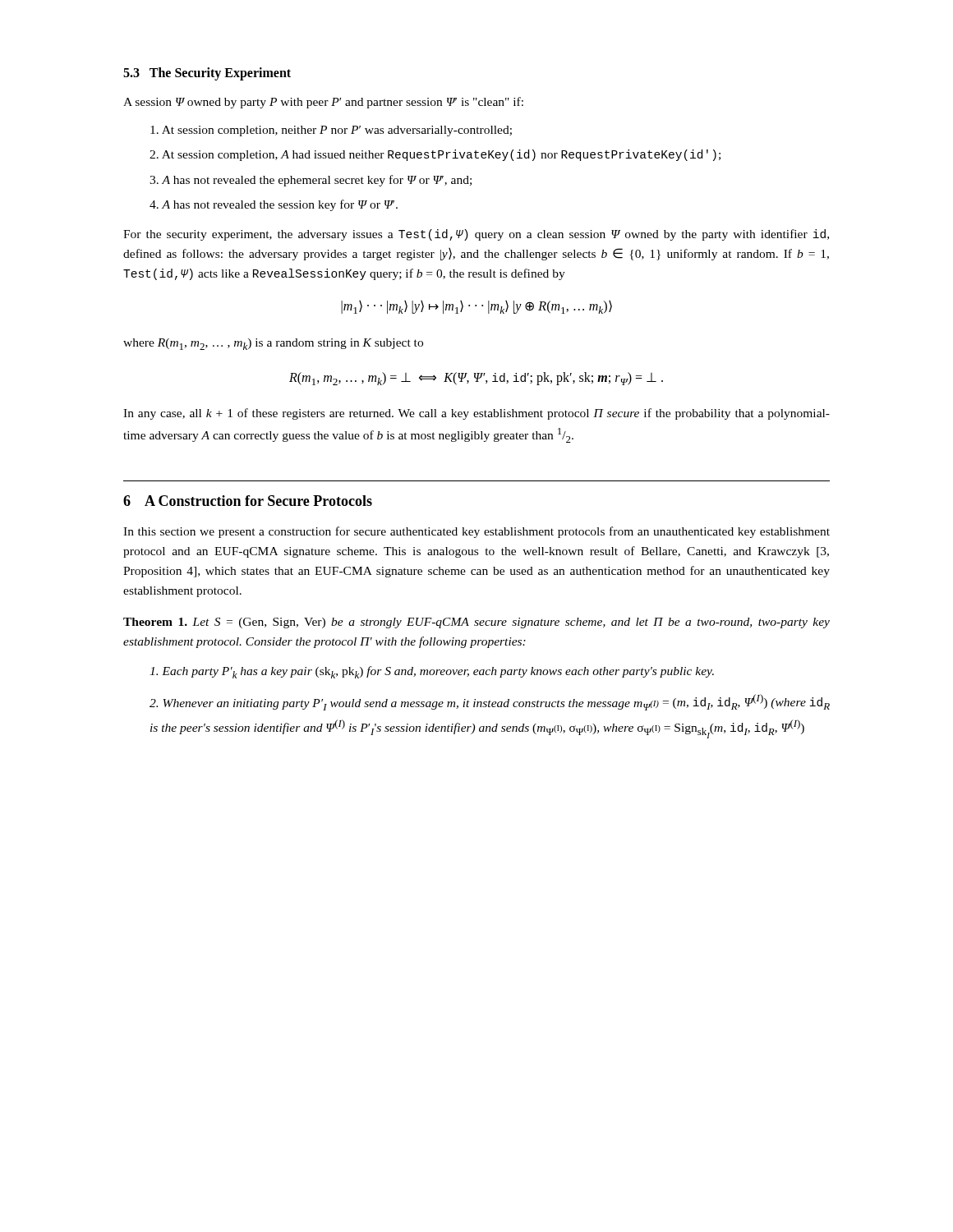This screenshot has height=1232, width=953.
Task: Find the block on this page that starts "2. Whenever an"
Action: point(490,716)
